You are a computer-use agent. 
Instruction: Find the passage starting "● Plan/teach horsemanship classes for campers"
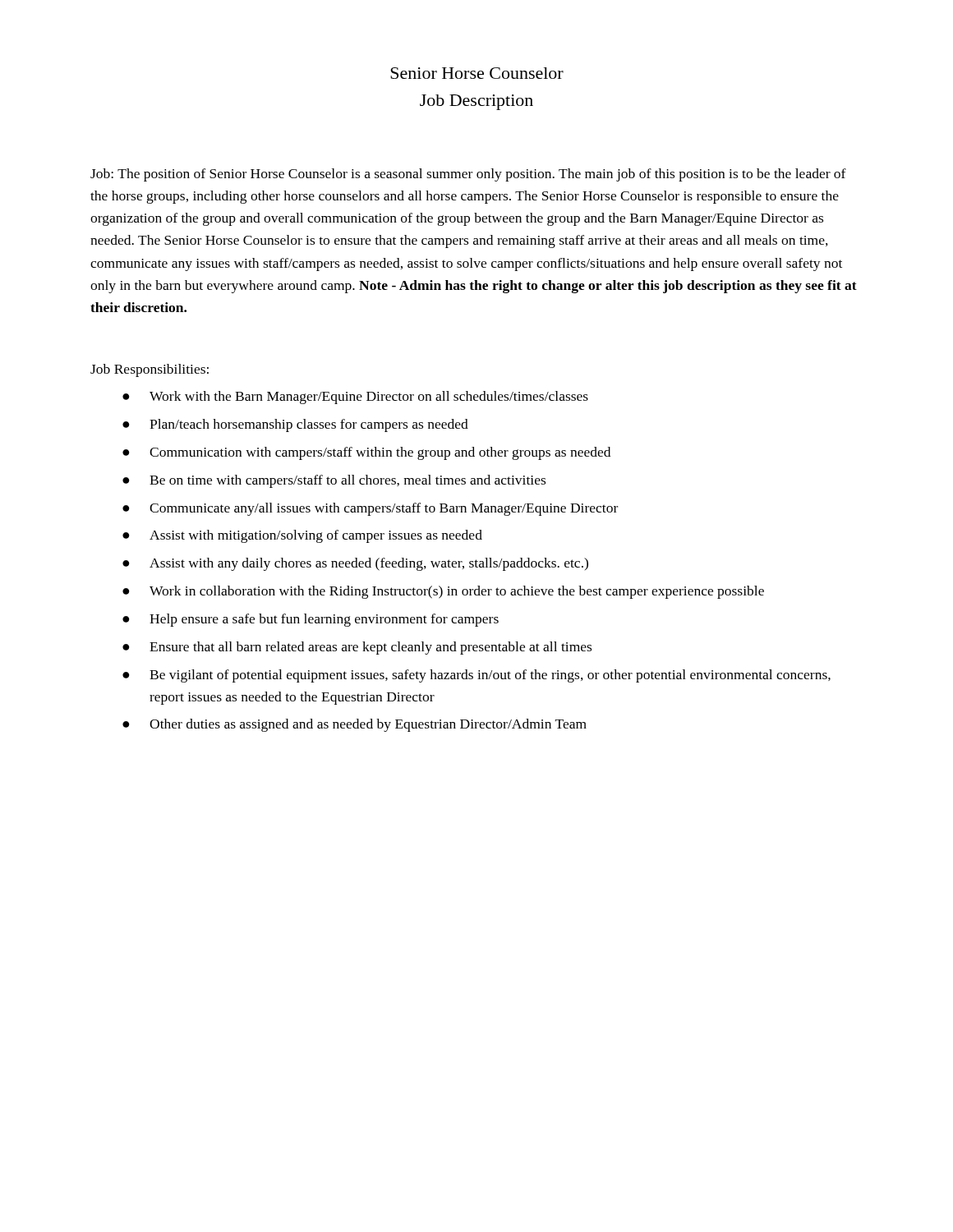(295, 425)
